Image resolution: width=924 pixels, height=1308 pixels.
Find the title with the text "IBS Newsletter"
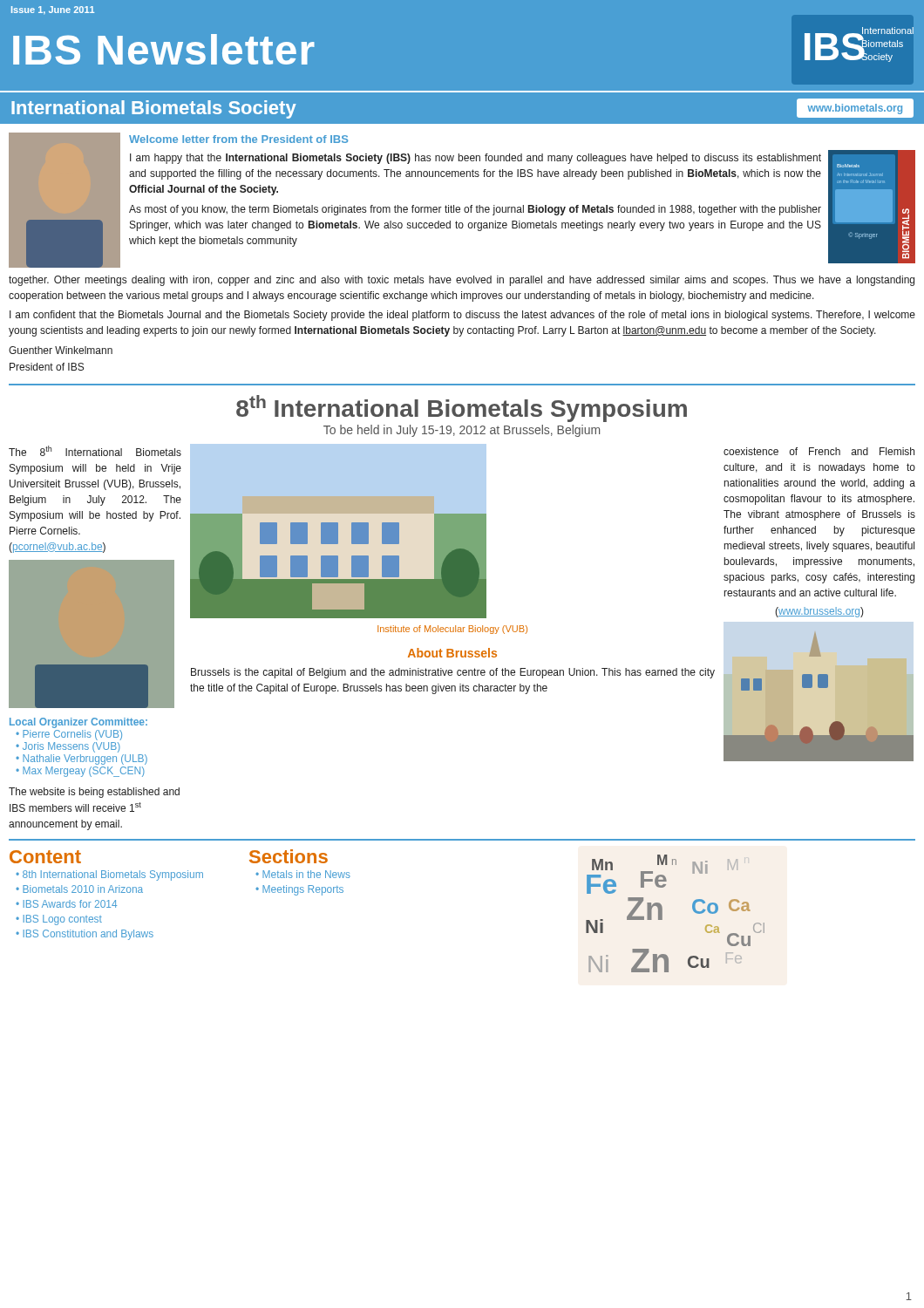[163, 51]
